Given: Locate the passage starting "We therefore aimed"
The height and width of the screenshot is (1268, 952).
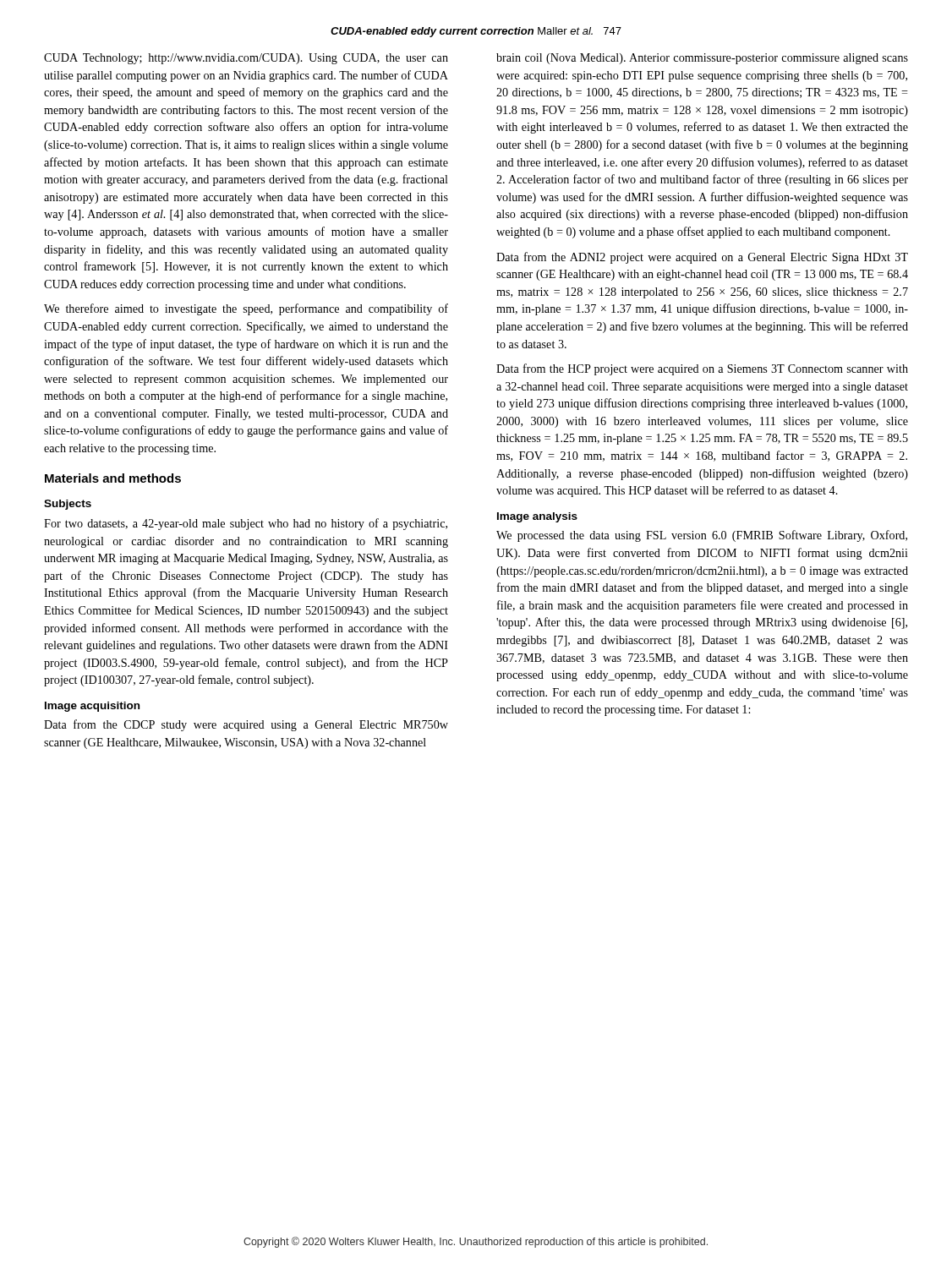Looking at the screenshot, I should click(246, 379).
